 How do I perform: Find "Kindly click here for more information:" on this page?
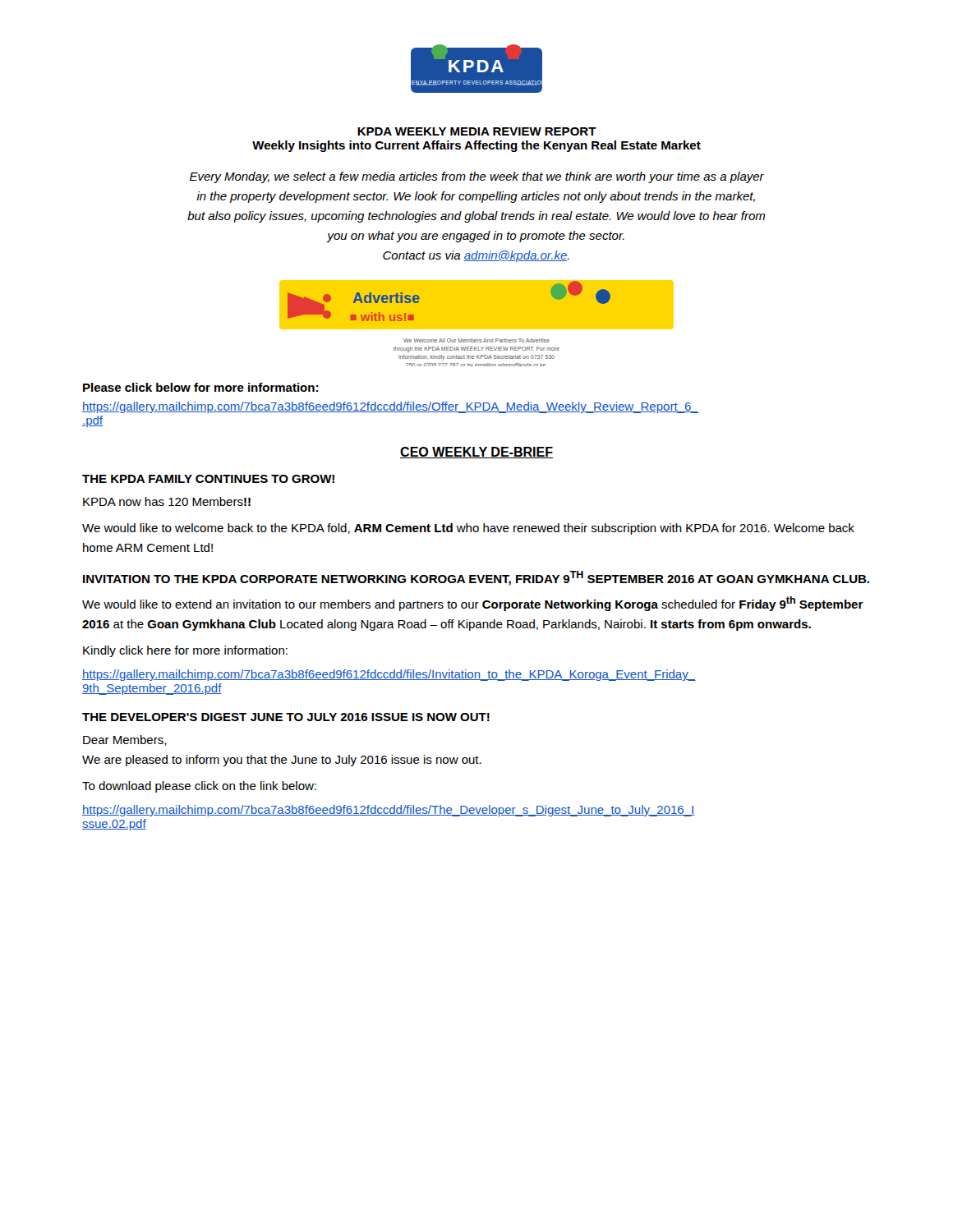(185, 650)
